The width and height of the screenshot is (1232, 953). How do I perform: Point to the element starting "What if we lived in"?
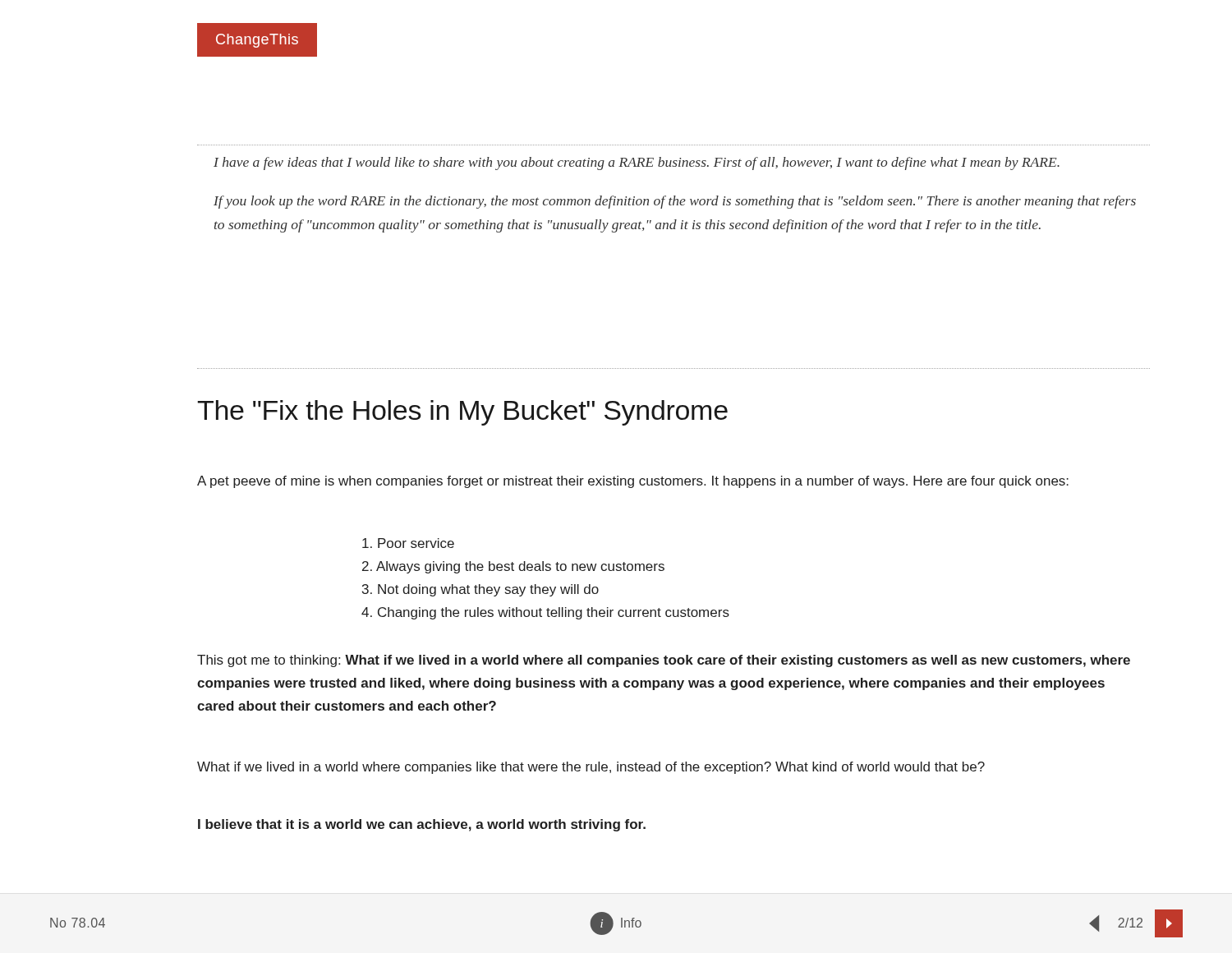pos(667,767)
